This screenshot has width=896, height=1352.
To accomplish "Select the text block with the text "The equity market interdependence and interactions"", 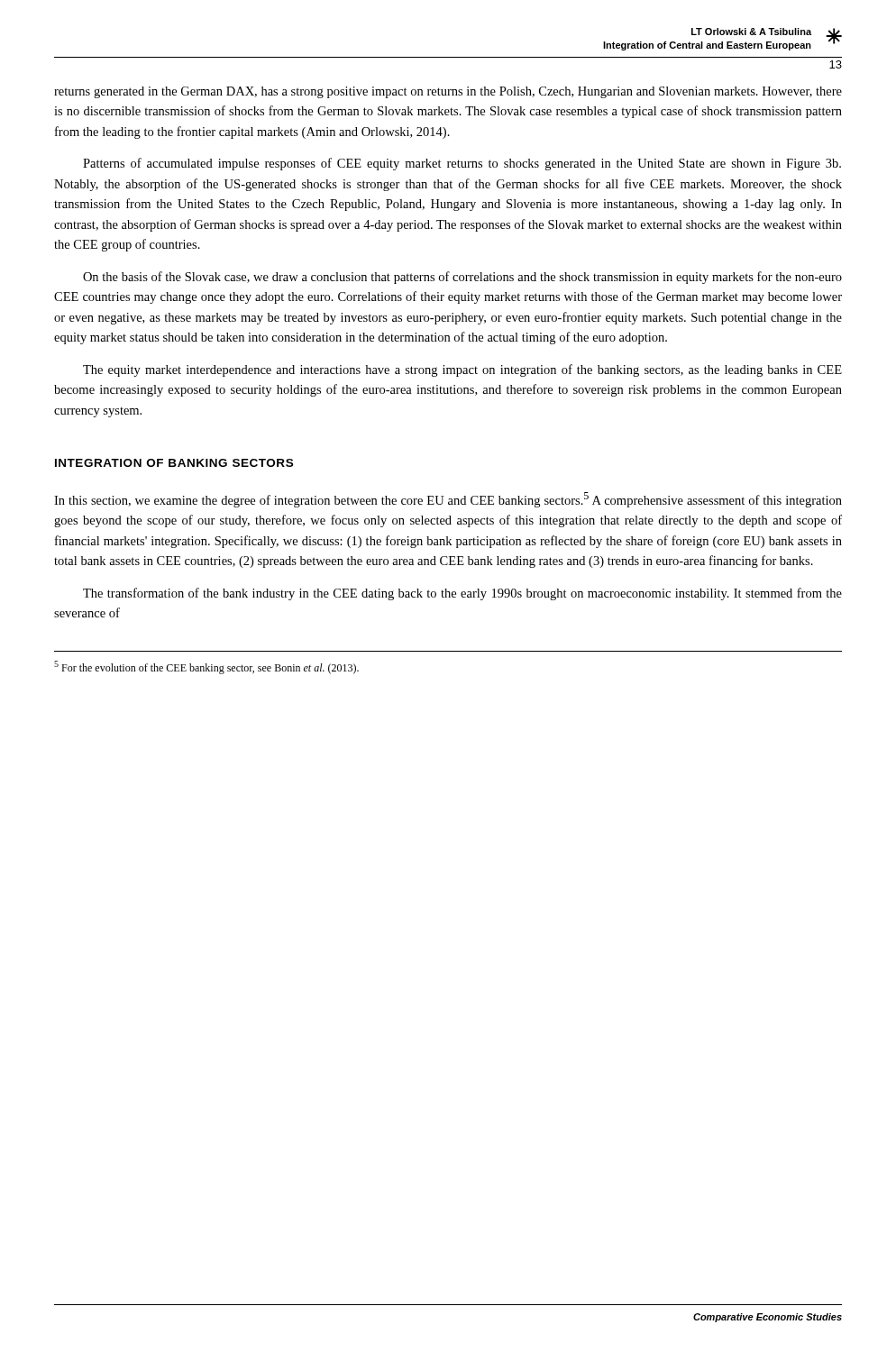I will click(x=448, y=390).
